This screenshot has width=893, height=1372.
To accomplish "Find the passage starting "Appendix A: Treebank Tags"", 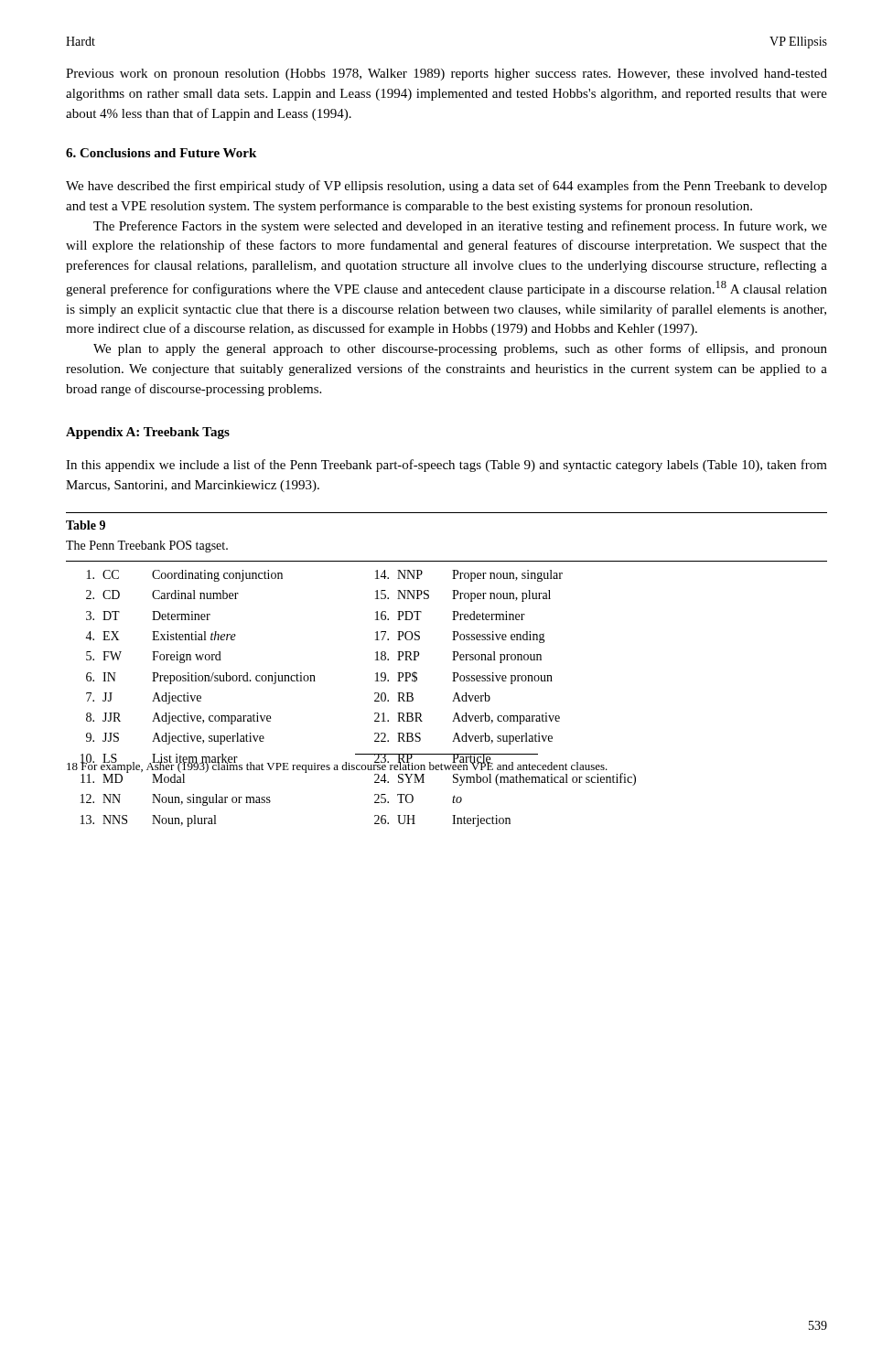I will [148, 432].
